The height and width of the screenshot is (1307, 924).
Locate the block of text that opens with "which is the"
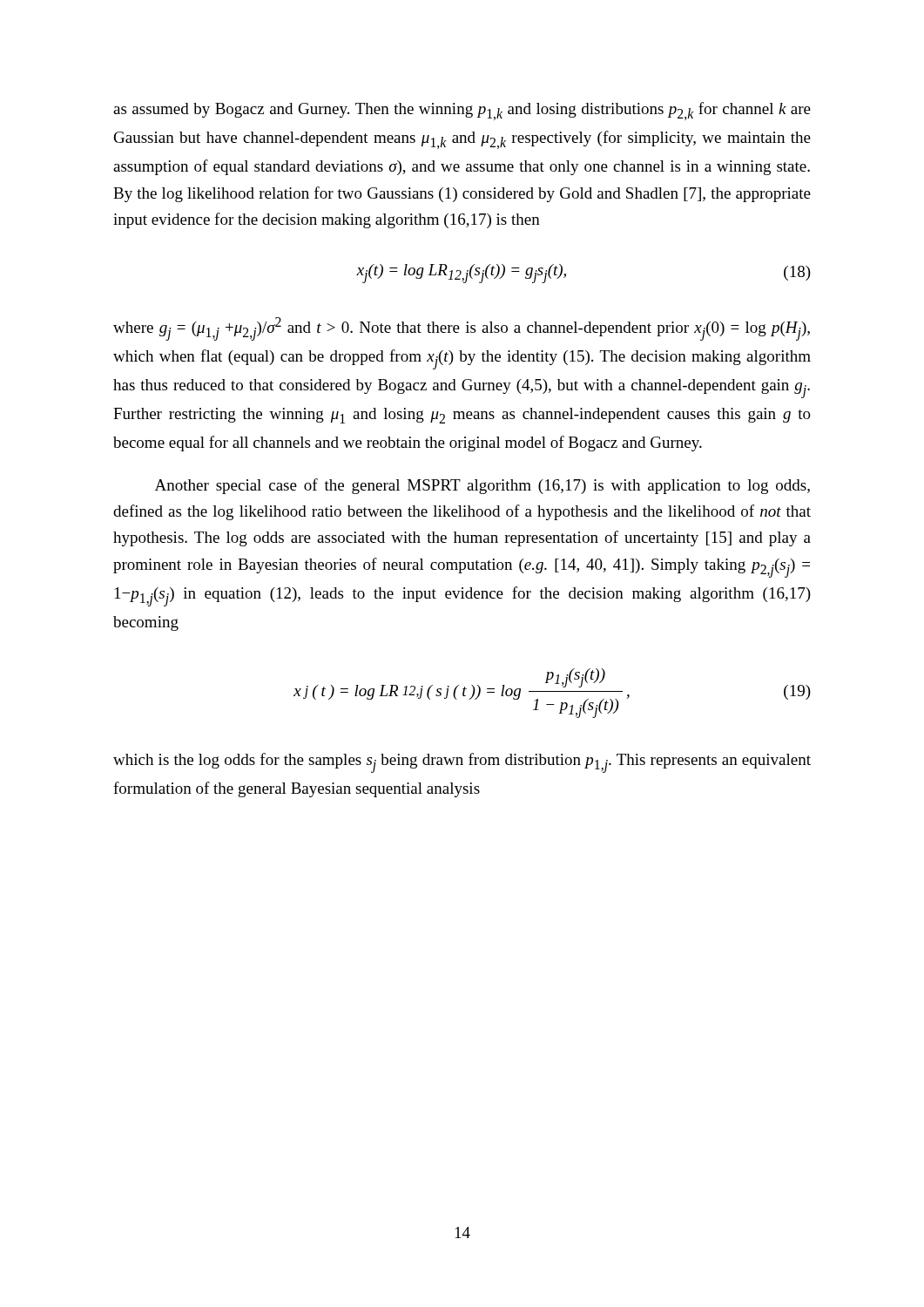coord(462,773)
